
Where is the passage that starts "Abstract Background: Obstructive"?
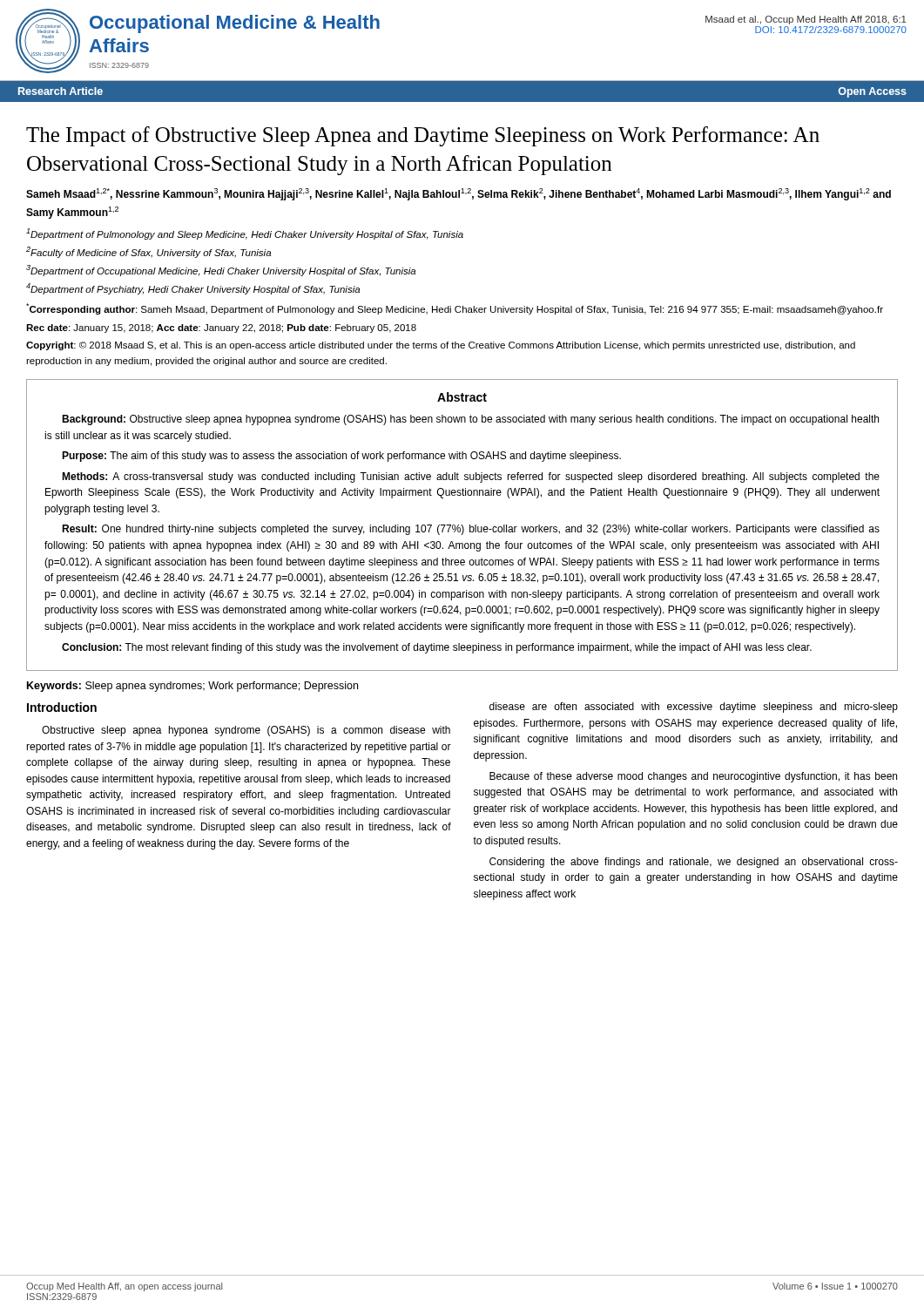tap(462, 523)
